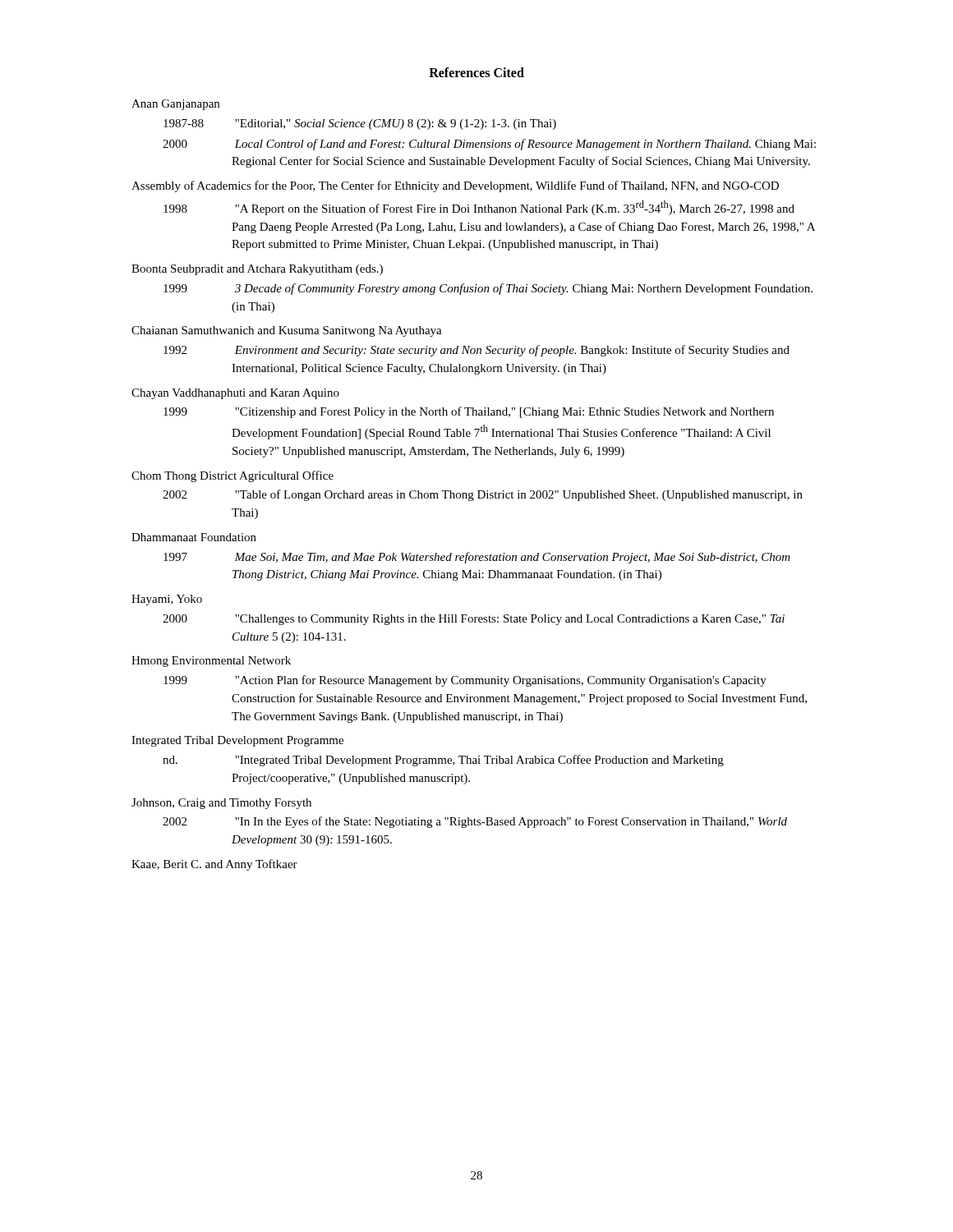Point to the text block starting "Chaianan Samuthwanich and"
The width and height of the screenshot is (953, 1232).
476,350
